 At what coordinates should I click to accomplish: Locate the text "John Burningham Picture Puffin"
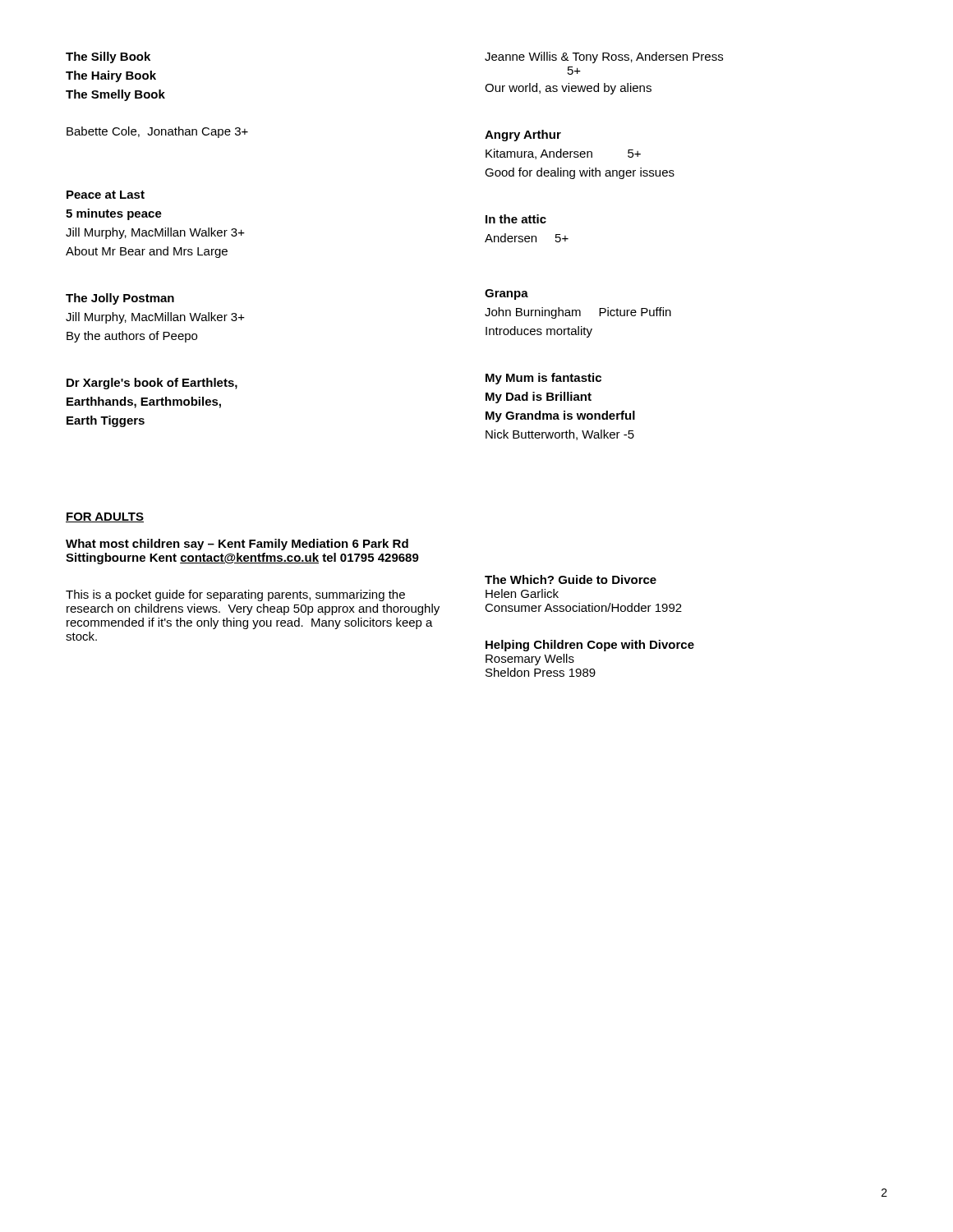point(578,312)
